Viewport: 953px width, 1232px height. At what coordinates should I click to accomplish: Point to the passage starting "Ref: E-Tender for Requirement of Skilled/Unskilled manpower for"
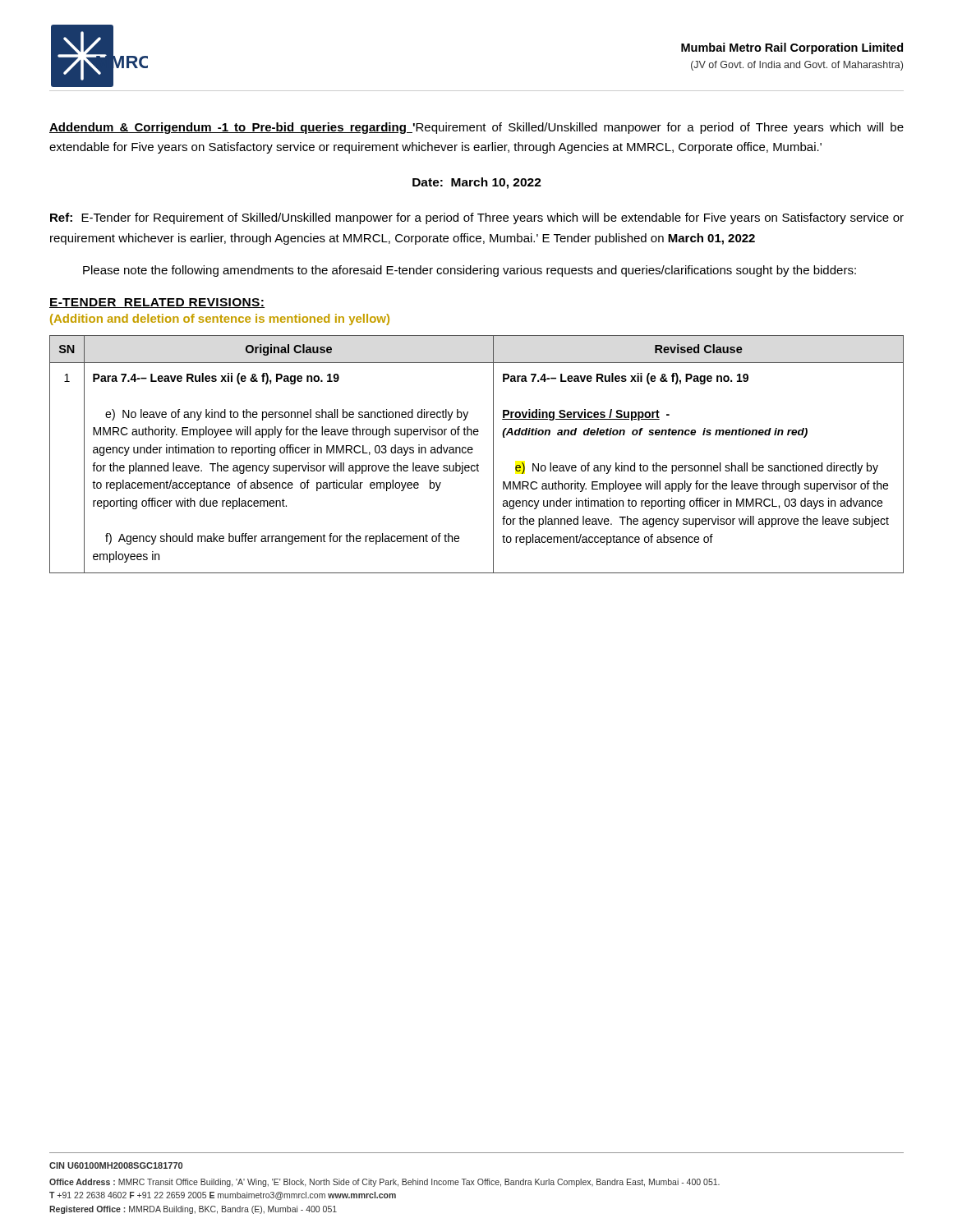point(476,227)
